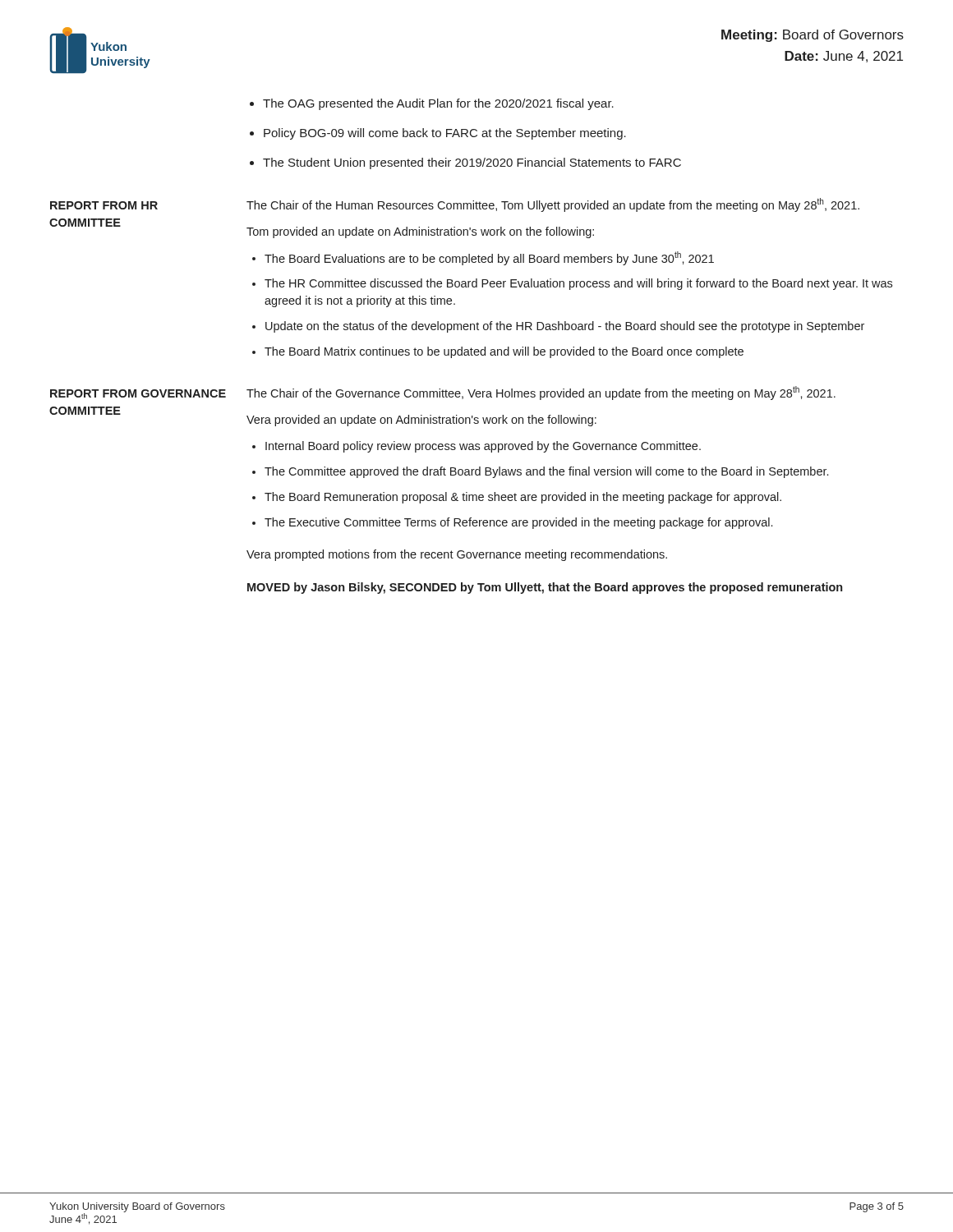This screenshot has height=1232, width=953.
Task: Click on the region starting "Internal Board policy"
Action: point(575,446)
